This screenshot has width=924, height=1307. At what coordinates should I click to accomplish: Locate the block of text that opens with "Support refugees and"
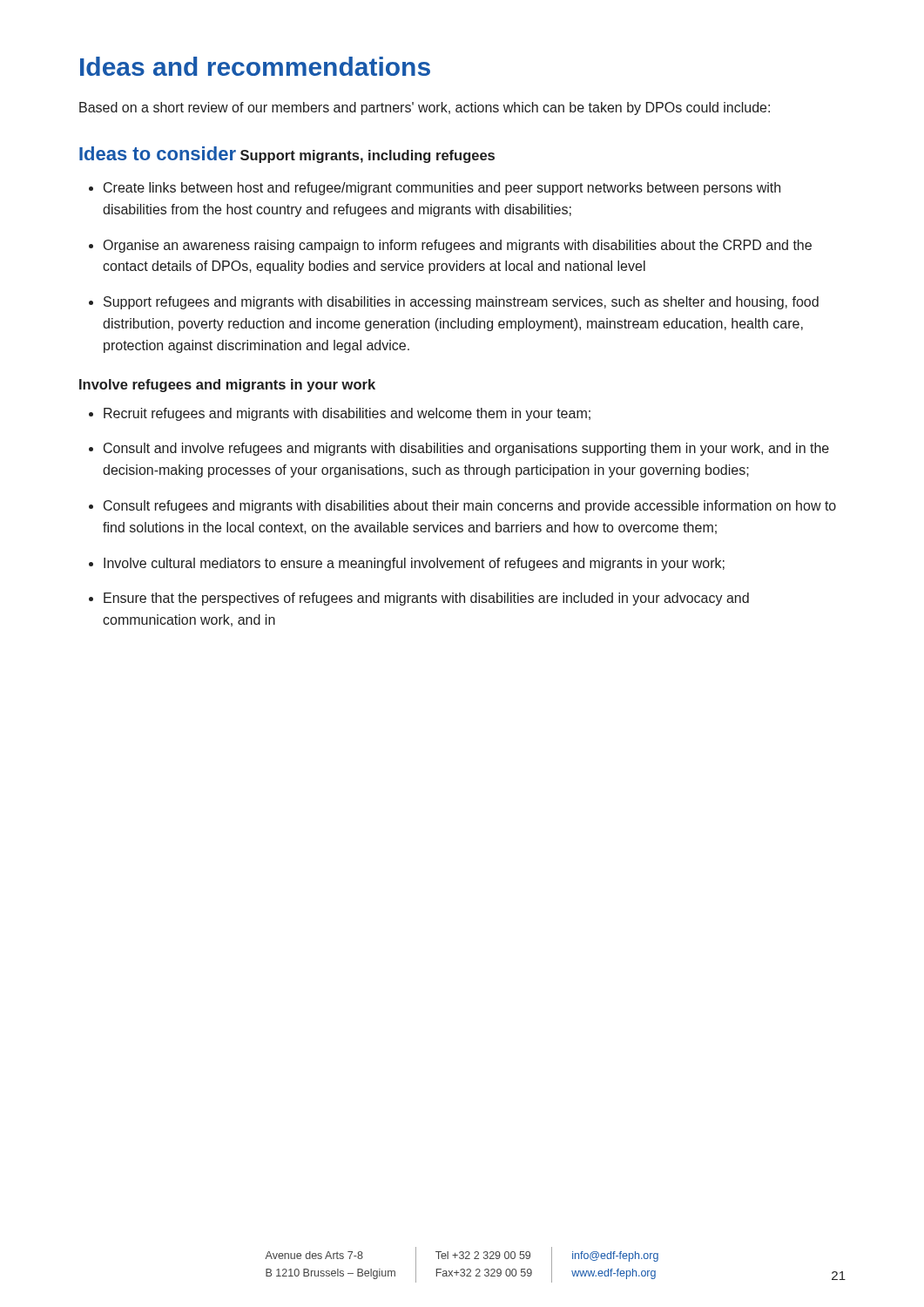[x=474, y=325]
